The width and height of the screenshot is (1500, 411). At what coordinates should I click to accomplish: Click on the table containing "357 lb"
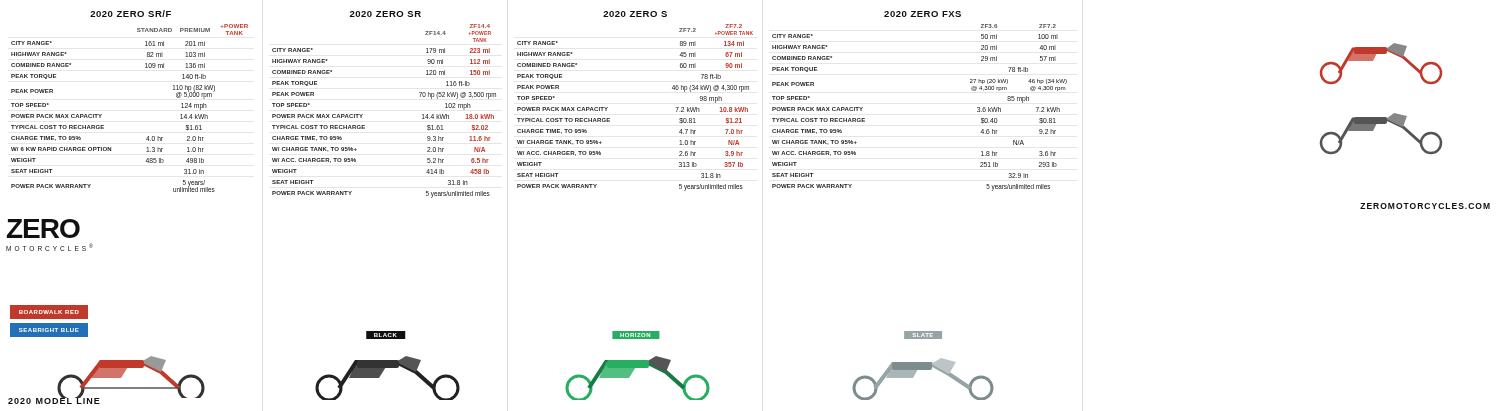point(636,106)
